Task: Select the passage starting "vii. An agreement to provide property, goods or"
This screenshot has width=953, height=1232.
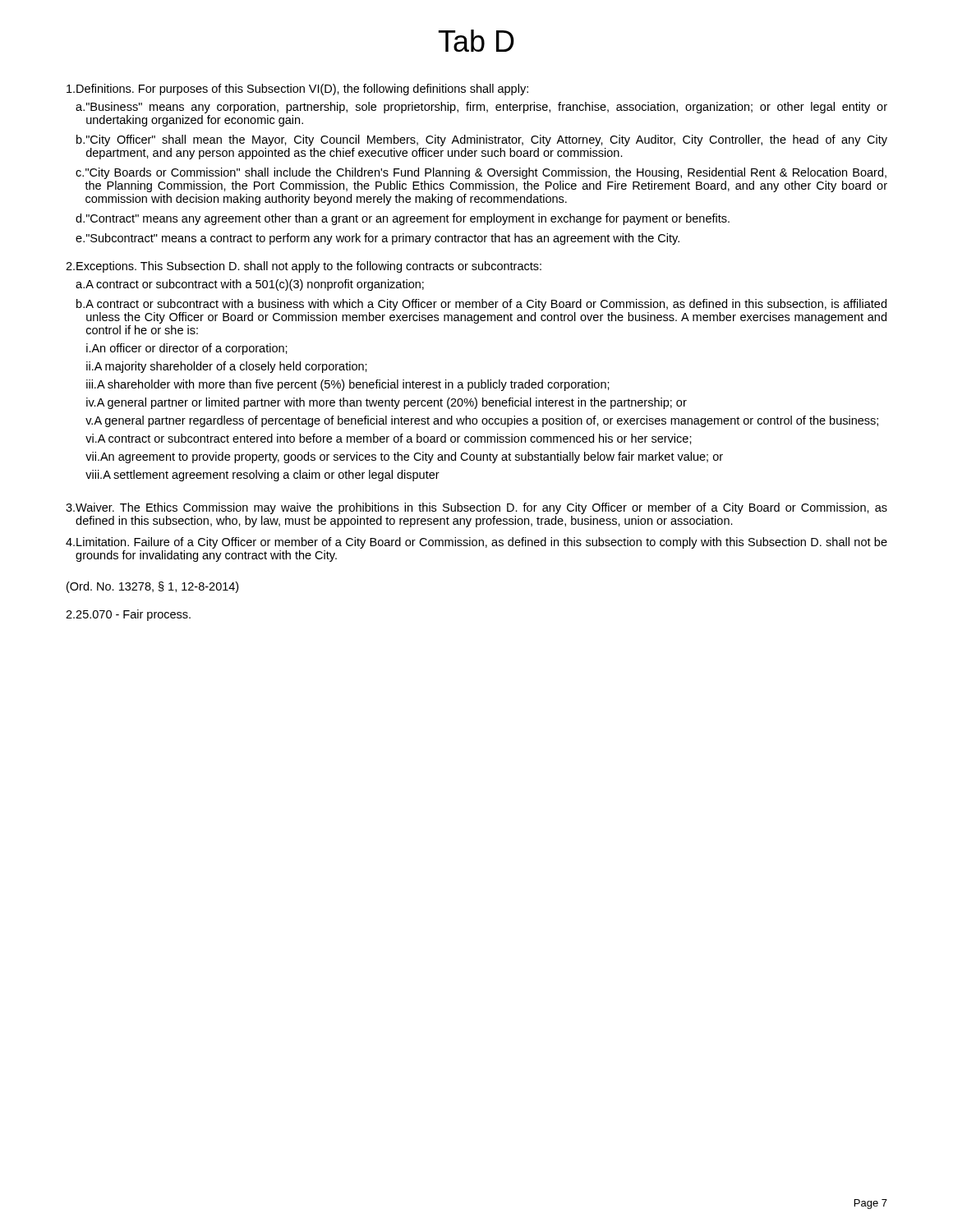Action: pos(404,457)
